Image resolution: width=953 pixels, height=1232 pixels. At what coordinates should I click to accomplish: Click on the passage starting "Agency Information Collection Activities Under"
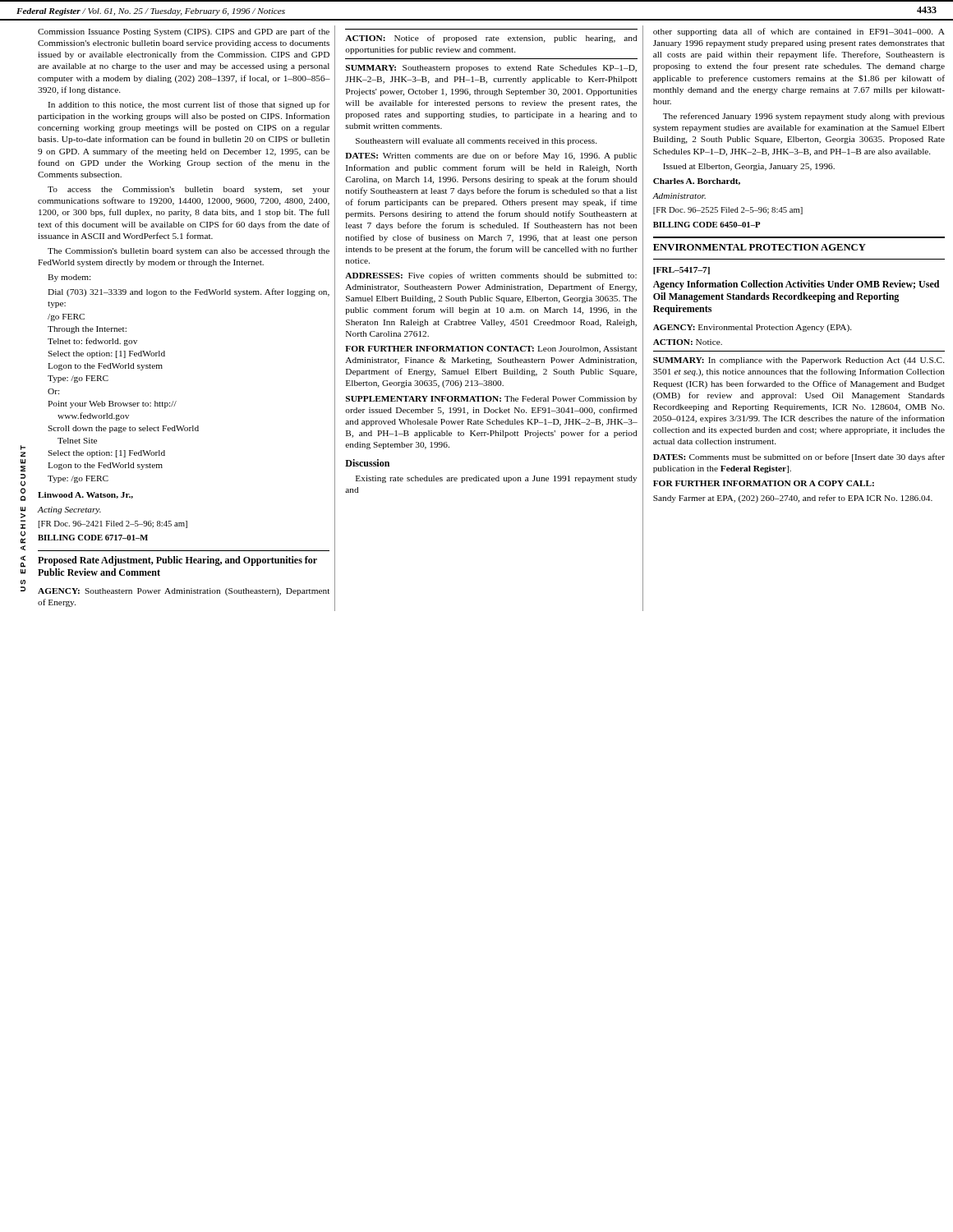coord(796,296)
